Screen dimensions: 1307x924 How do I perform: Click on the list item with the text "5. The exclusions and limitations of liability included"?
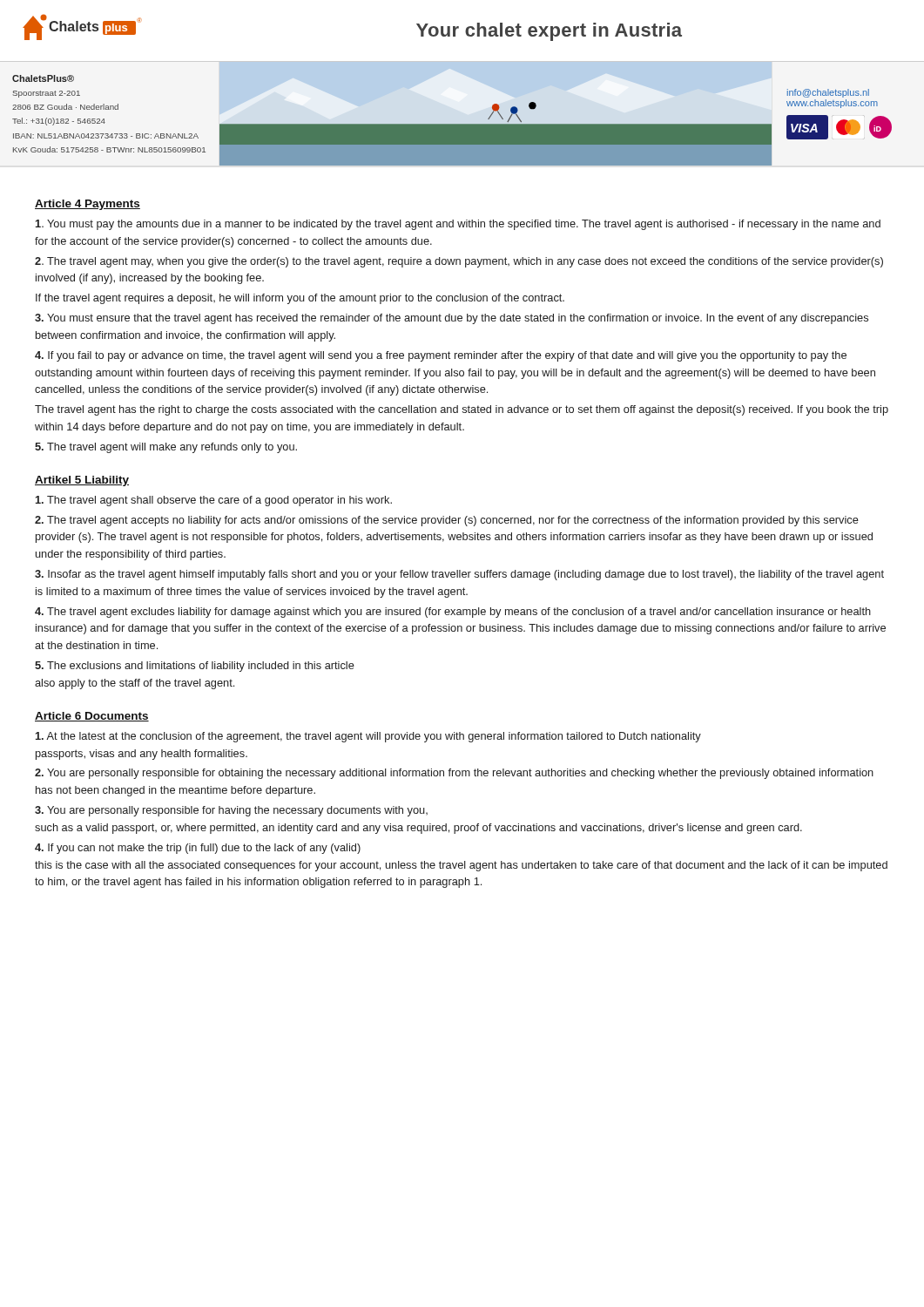tap(195, 674)
